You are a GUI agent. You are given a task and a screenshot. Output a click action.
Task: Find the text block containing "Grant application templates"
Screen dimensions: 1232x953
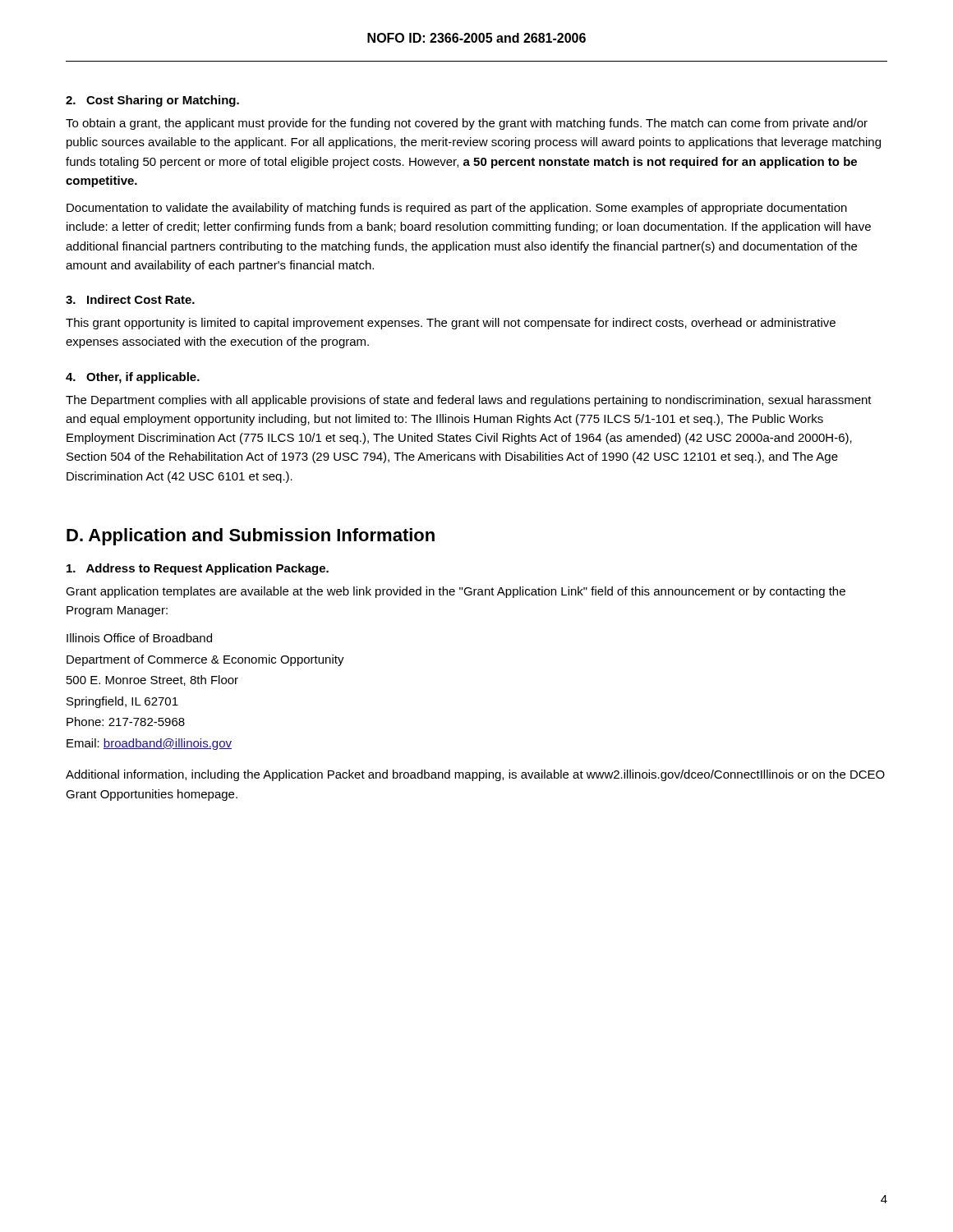click(456, 600)
